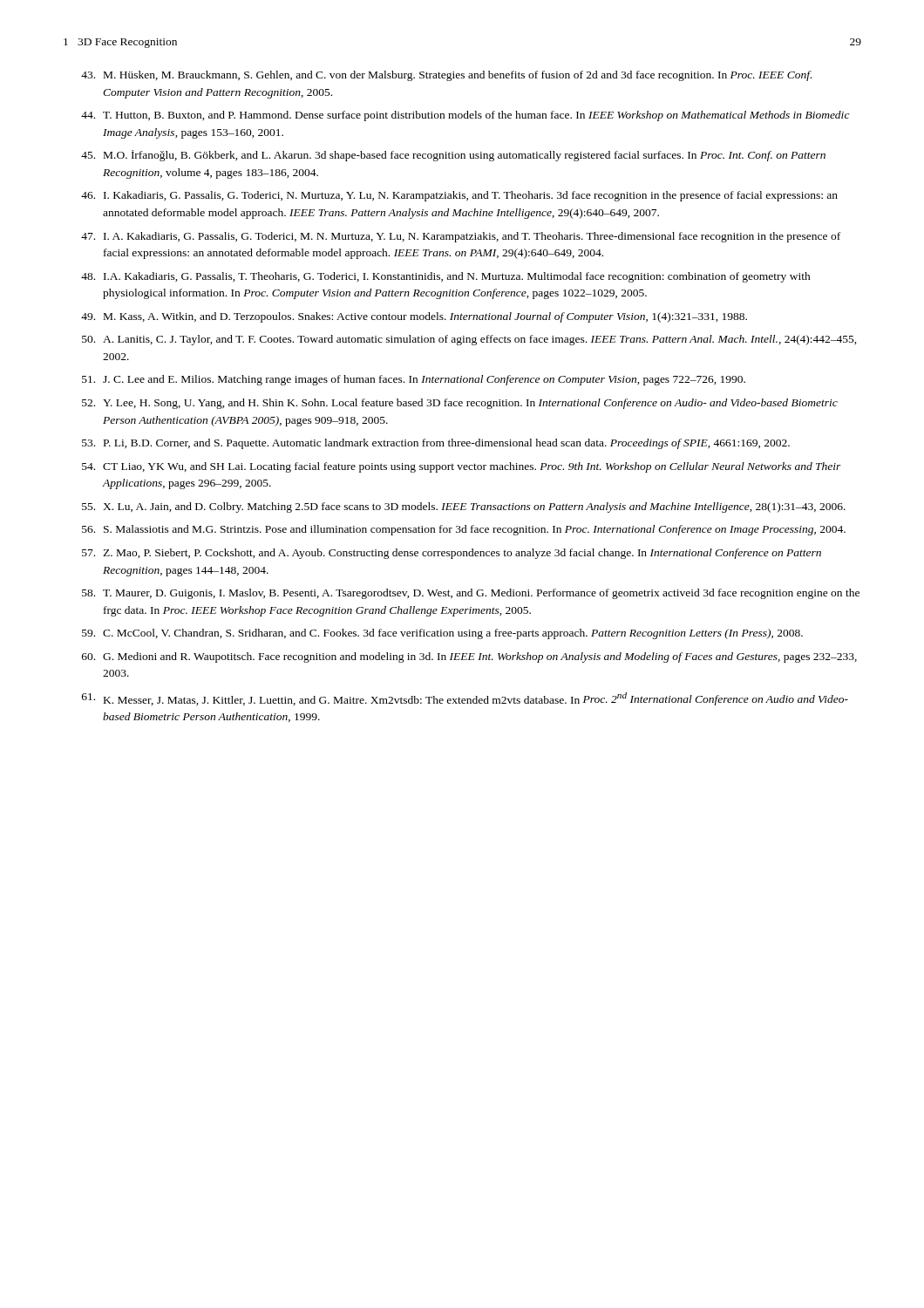This screenshot has height=1308, width=924.
Task: Select the list item that reads "52. Y. Lee, H. Song, U."
Action: coord(462,411)
